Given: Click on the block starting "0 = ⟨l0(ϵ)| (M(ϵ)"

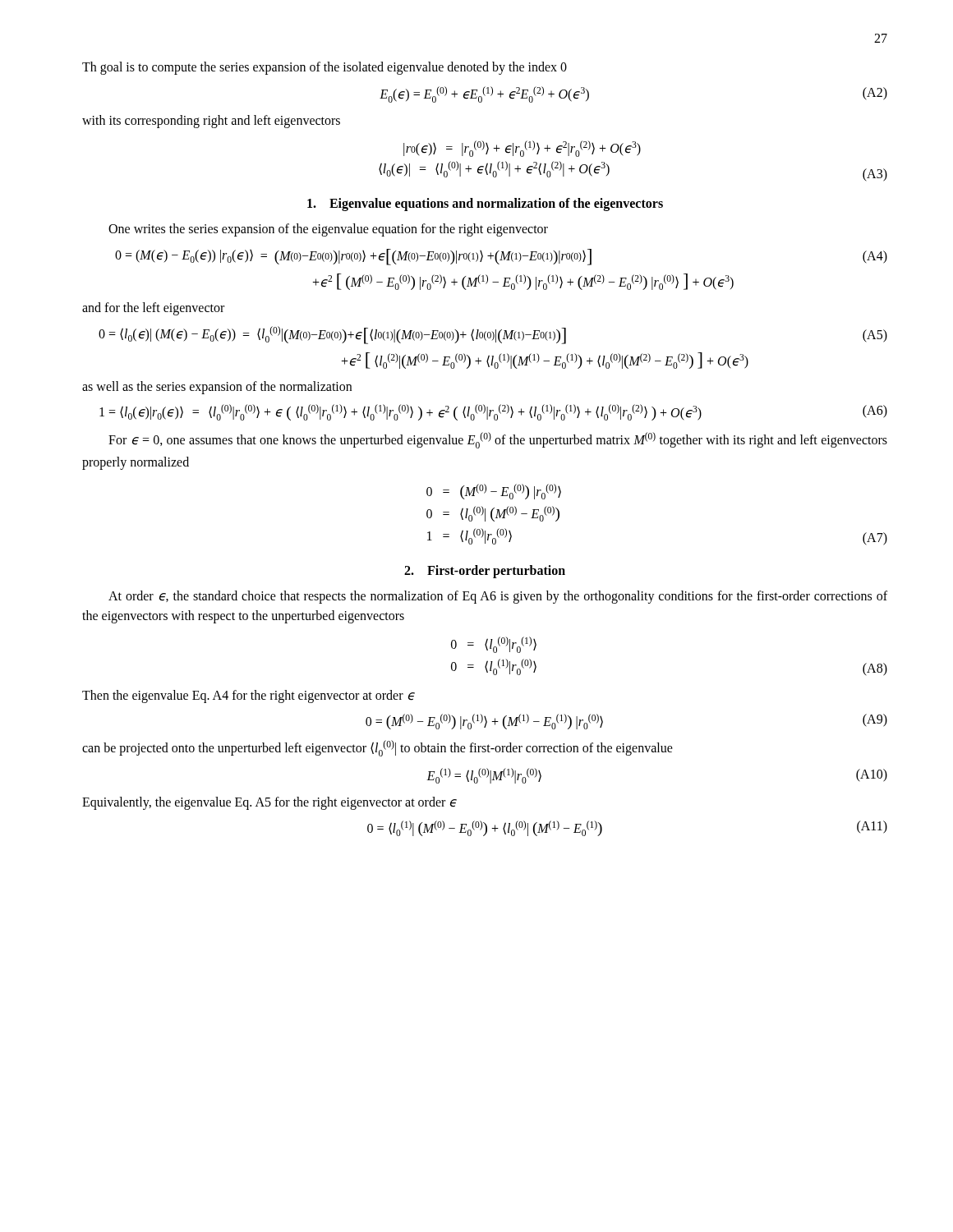Looking at the screenshot, I should pyautogui.click(x=493, y=347).
